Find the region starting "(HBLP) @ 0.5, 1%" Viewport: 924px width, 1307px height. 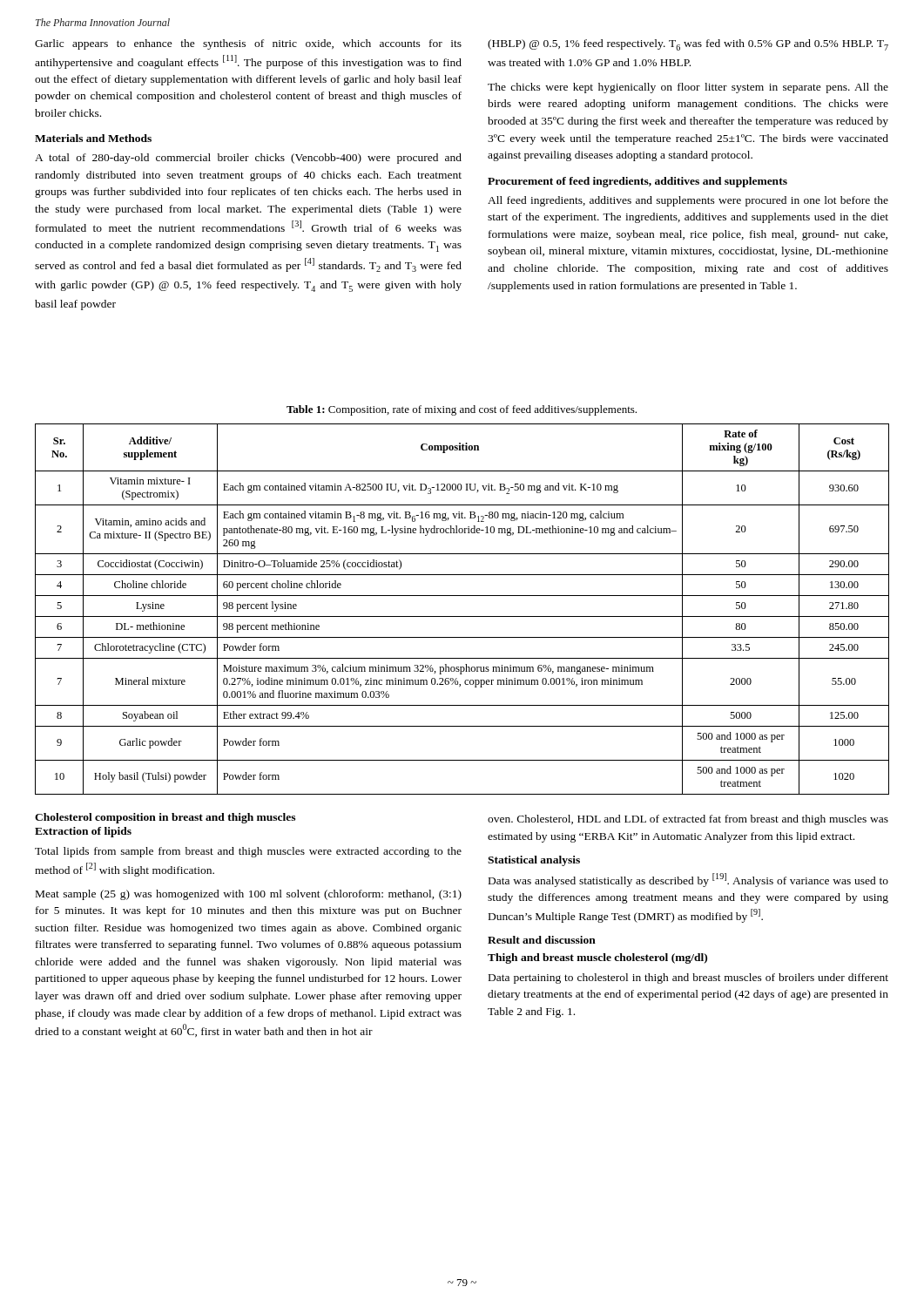pyautogui.click(x=688, y=53)
